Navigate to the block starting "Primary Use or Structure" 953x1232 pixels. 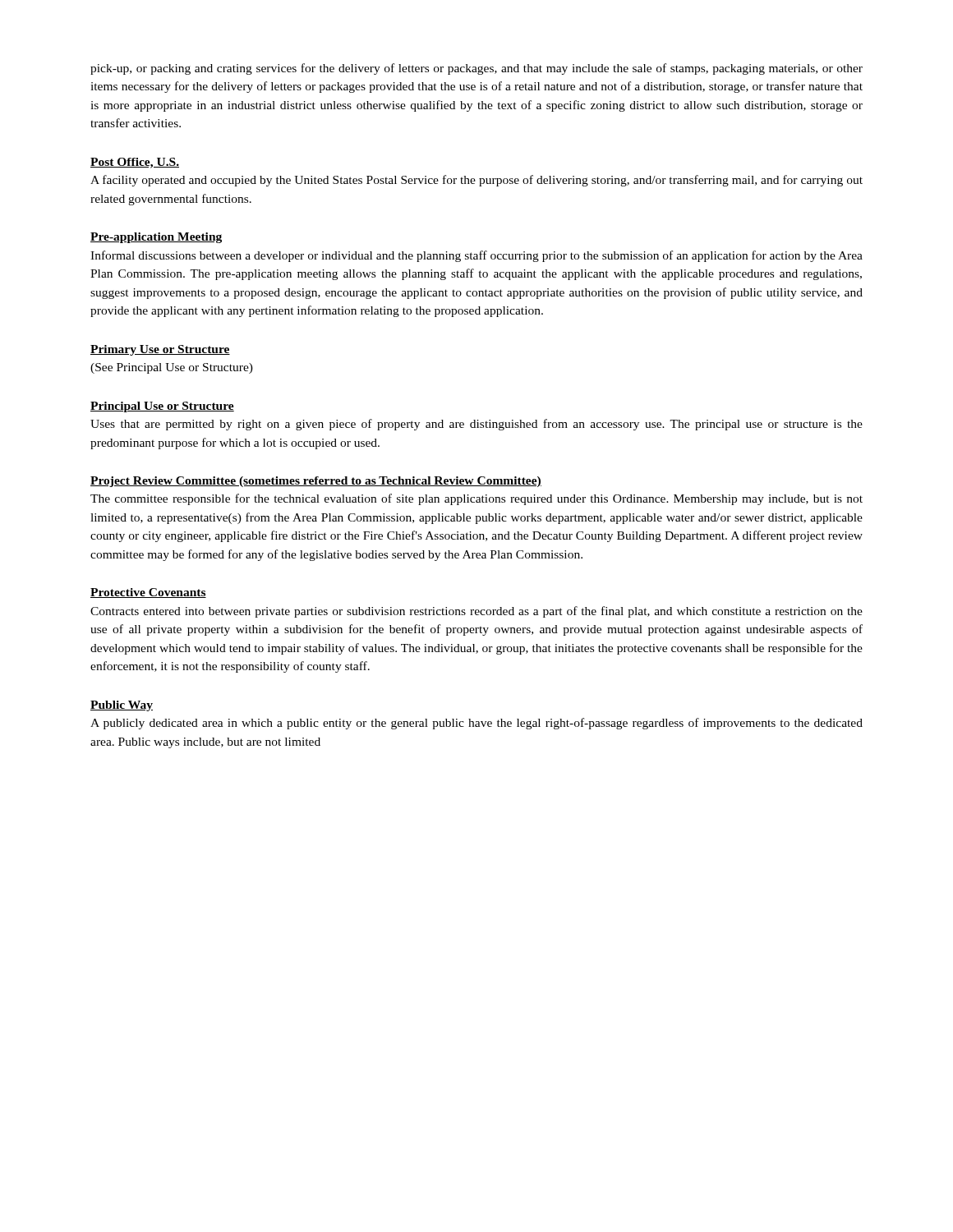(160, 348)
